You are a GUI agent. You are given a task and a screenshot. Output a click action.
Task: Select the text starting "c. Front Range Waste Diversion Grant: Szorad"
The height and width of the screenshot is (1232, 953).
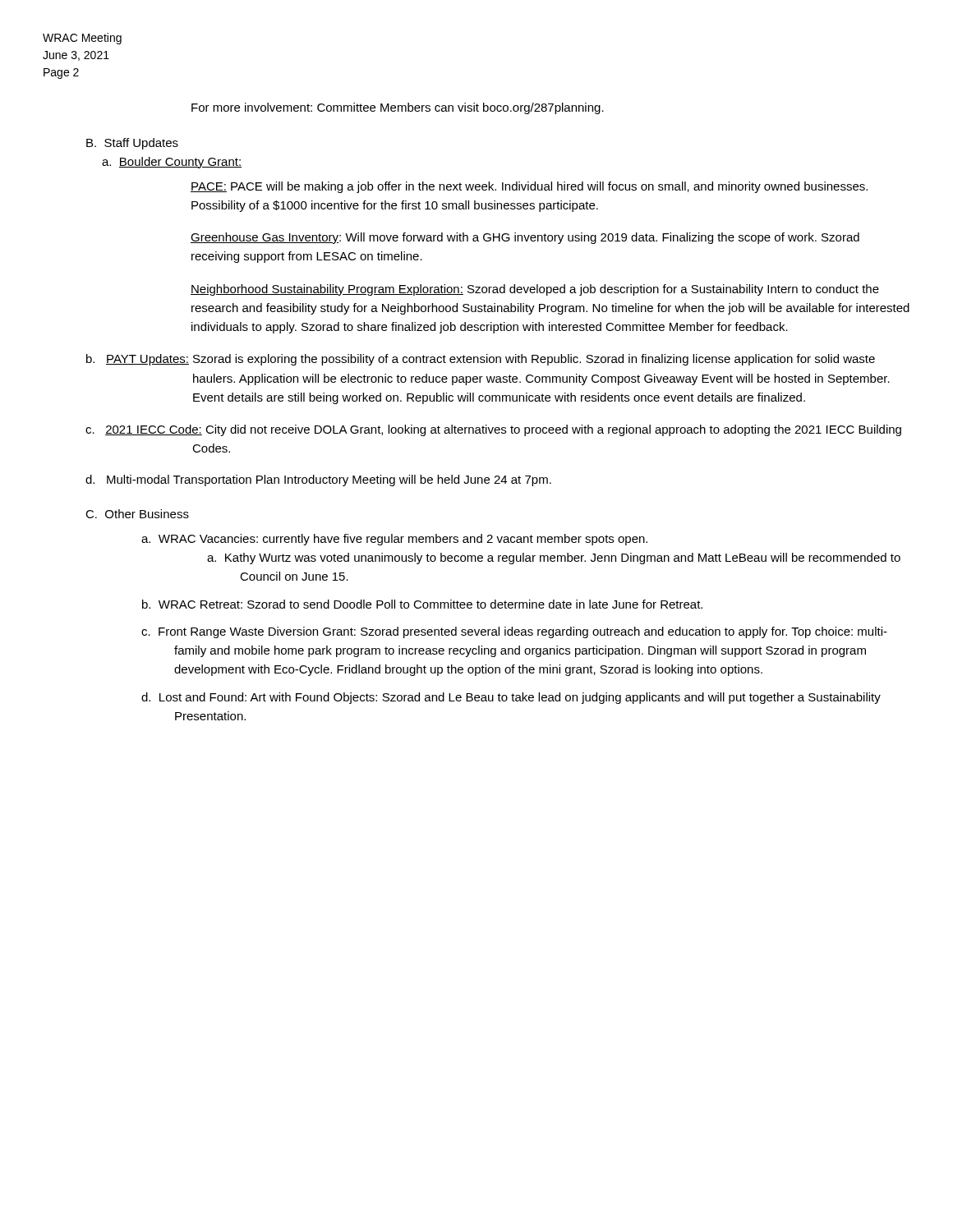514,650
